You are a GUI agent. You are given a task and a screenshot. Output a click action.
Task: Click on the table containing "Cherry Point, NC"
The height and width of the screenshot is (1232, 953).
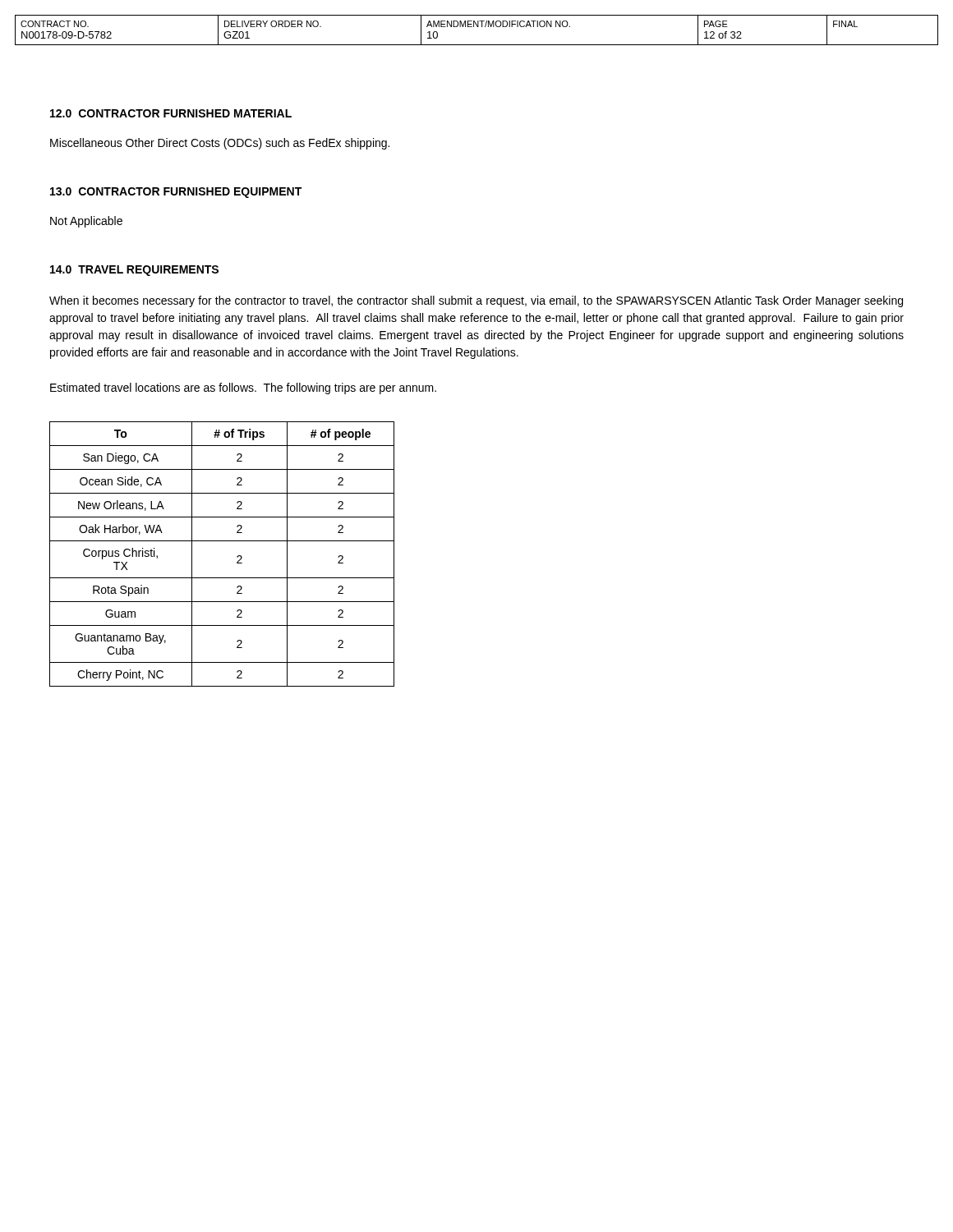(476, 554)
